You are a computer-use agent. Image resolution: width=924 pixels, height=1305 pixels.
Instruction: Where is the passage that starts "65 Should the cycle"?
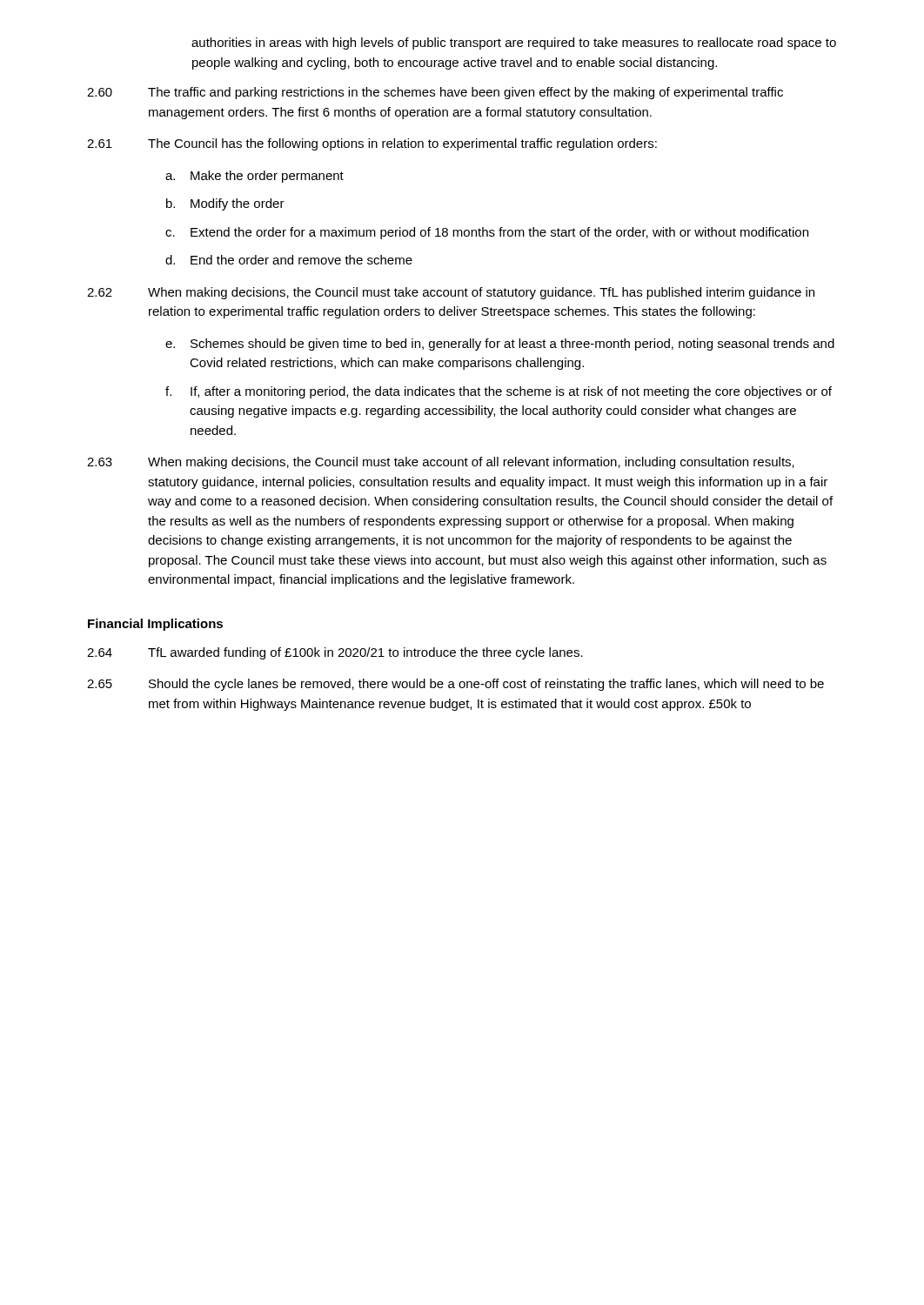click(x=466, y=694)
